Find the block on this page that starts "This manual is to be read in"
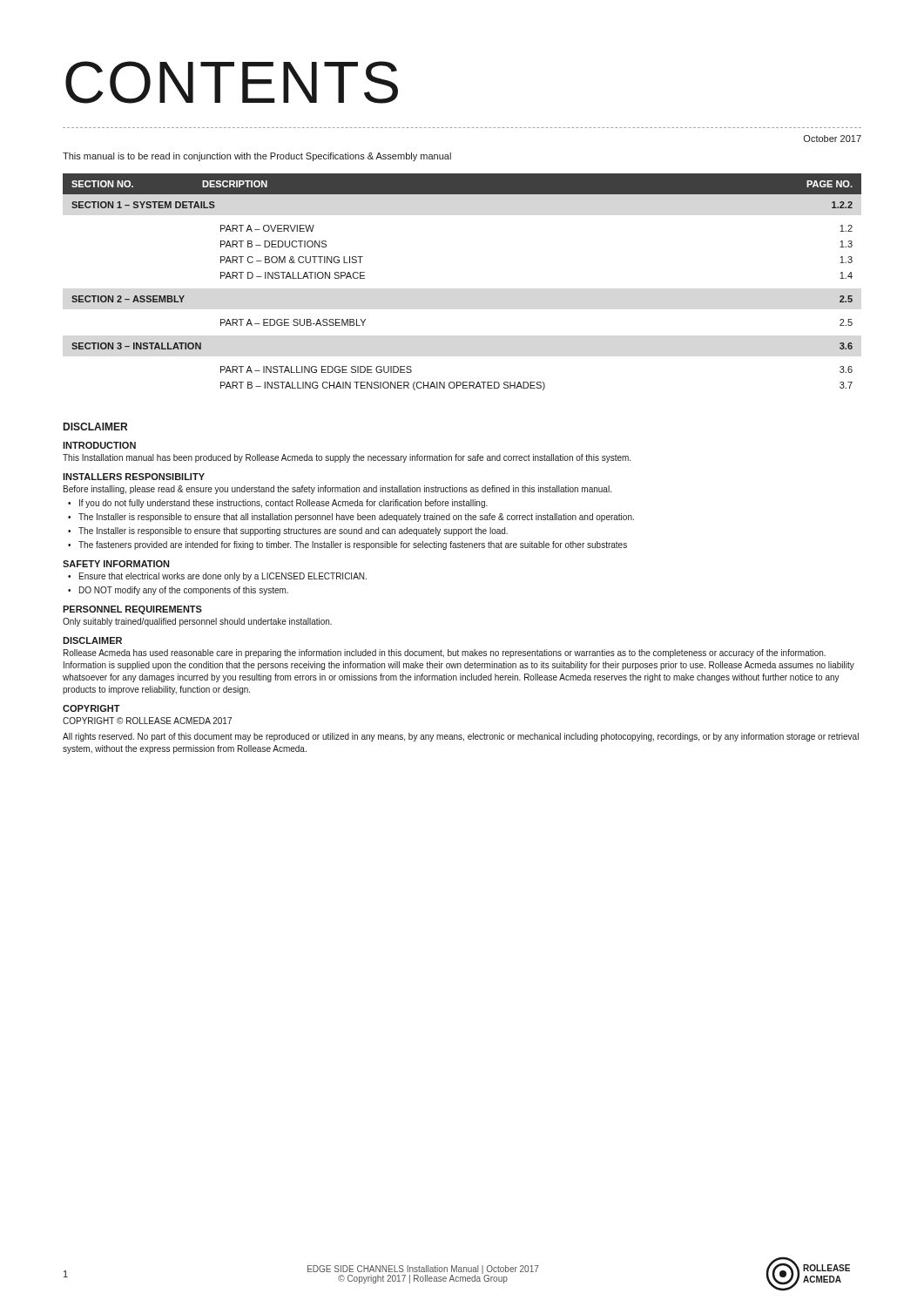This screenshot has height=1307, width=924. tap(257, 156)
